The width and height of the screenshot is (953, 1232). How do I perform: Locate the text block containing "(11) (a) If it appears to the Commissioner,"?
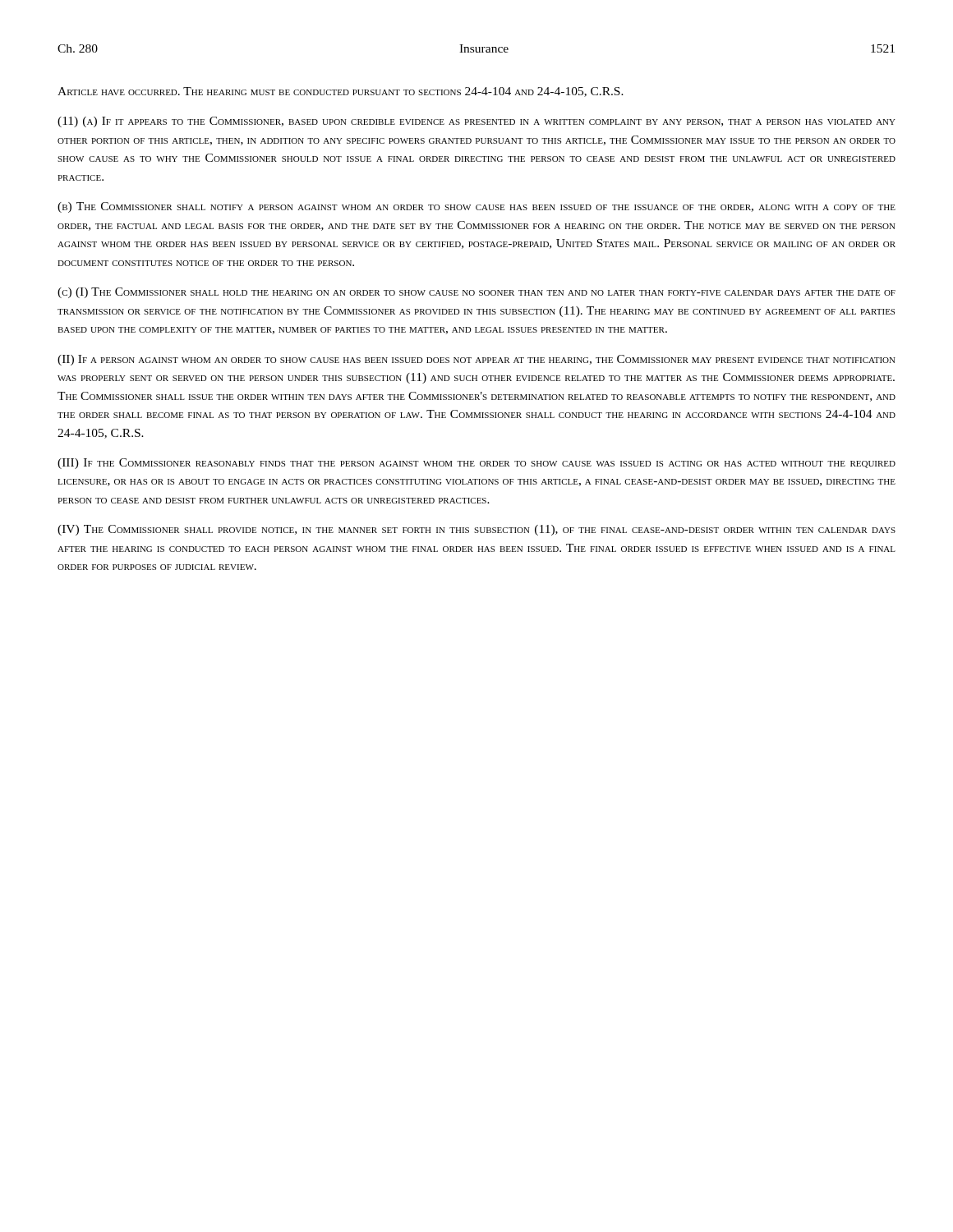point(476,148)
